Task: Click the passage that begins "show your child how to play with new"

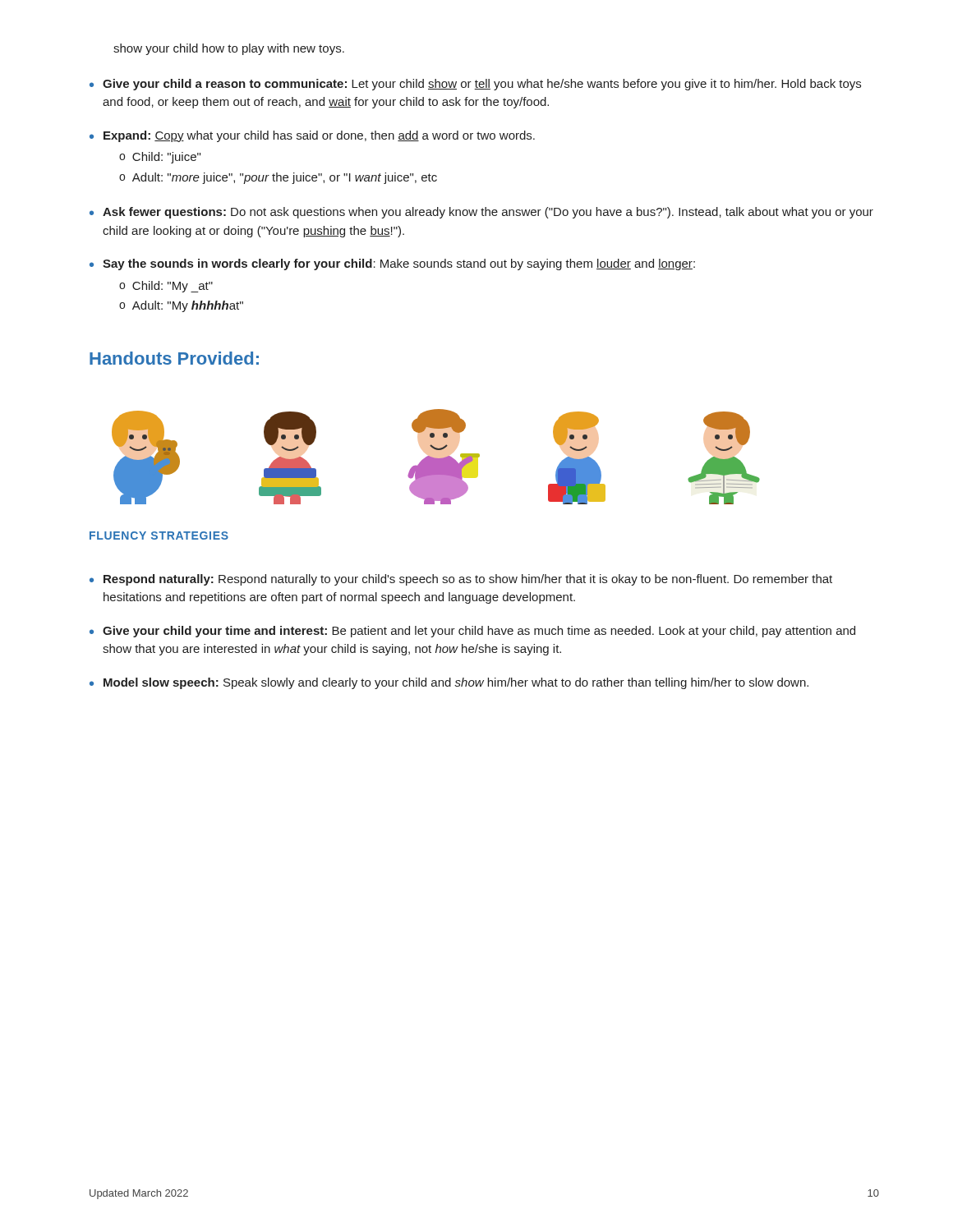Action: [x=229, y=48]
